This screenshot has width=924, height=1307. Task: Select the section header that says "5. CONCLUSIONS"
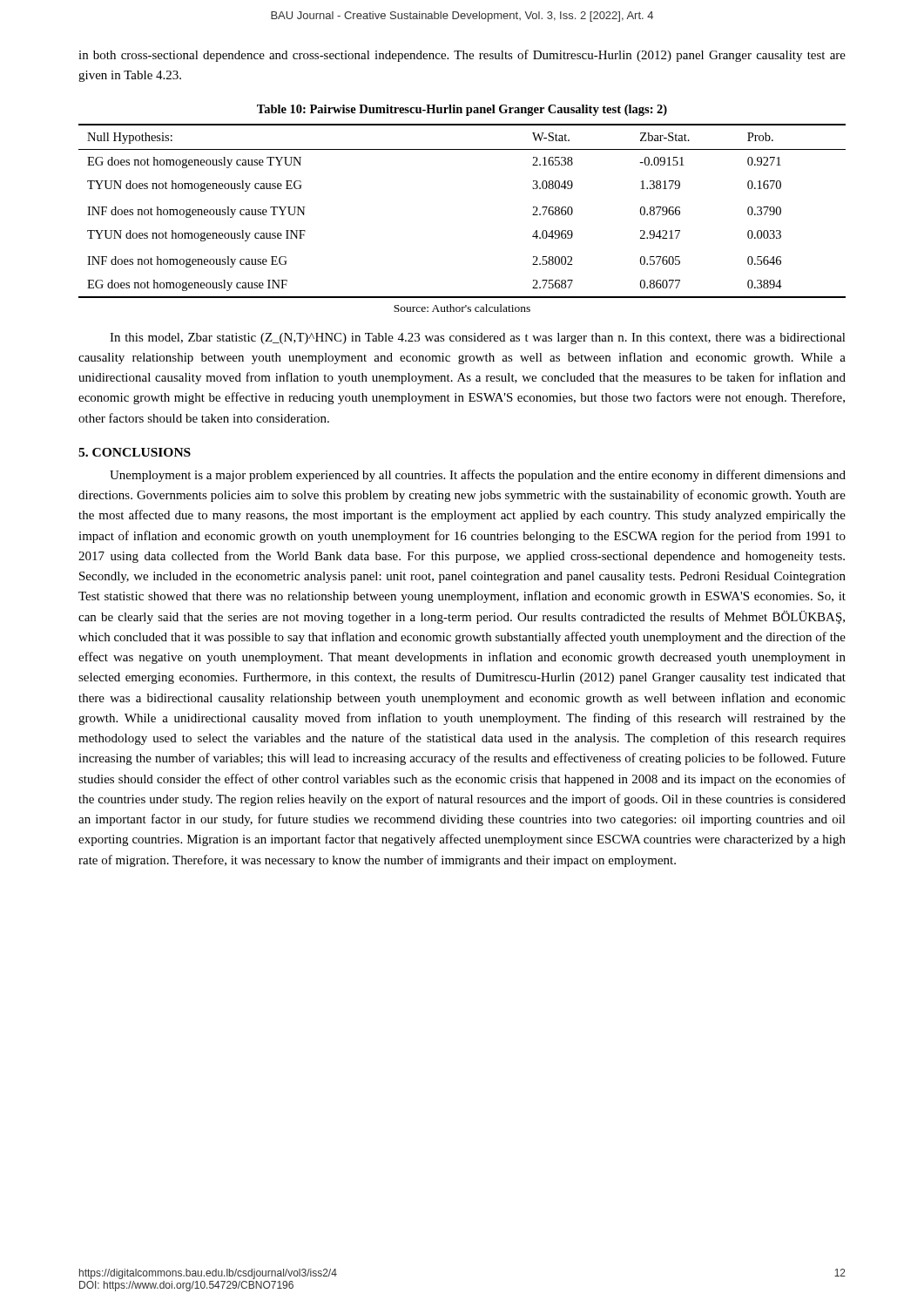[x=135, y=452]
